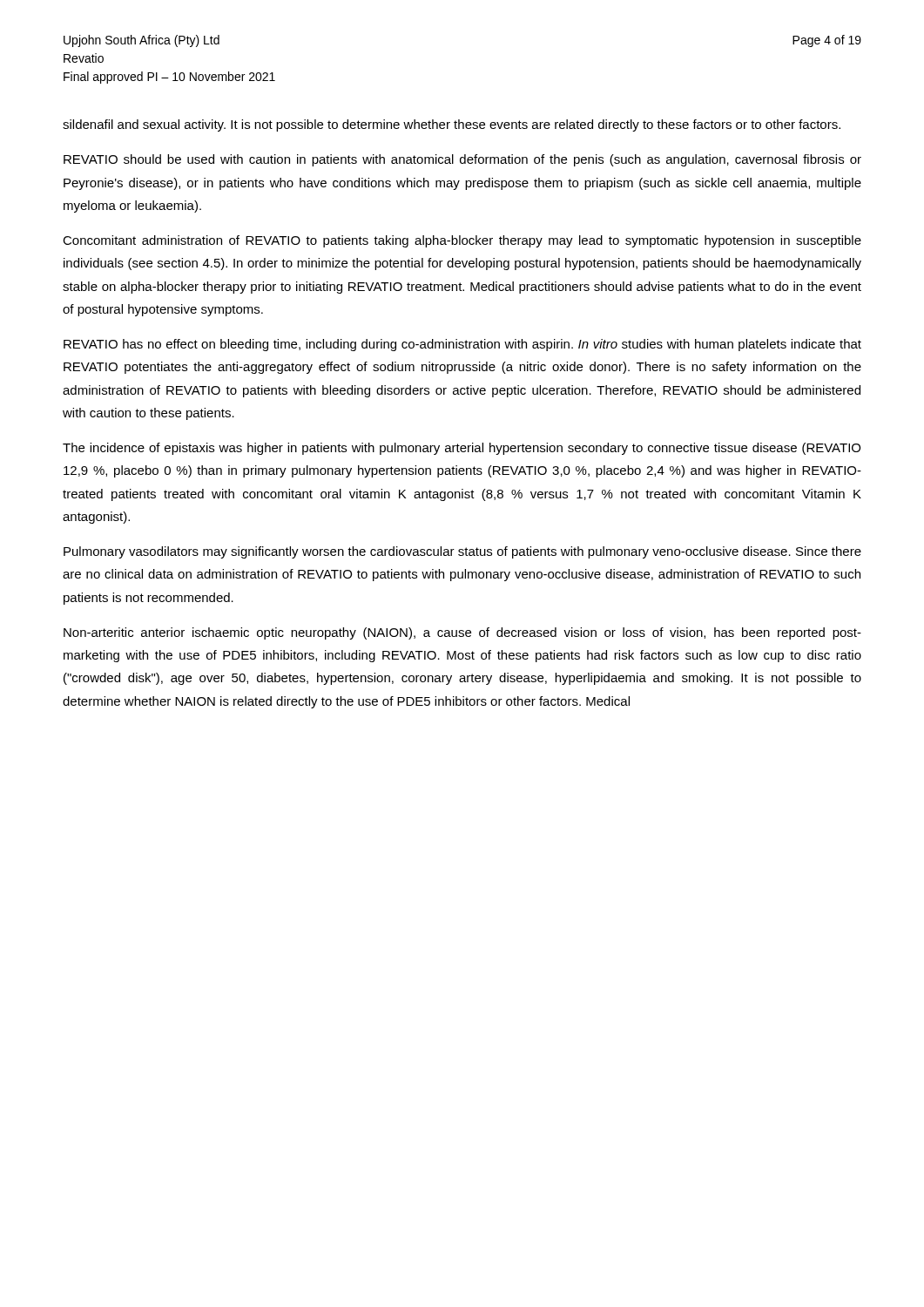Locate the text block with the text "The incidence of epistaxis"
This screenshot has height=1307, width=924.
(x=462, y=482)
